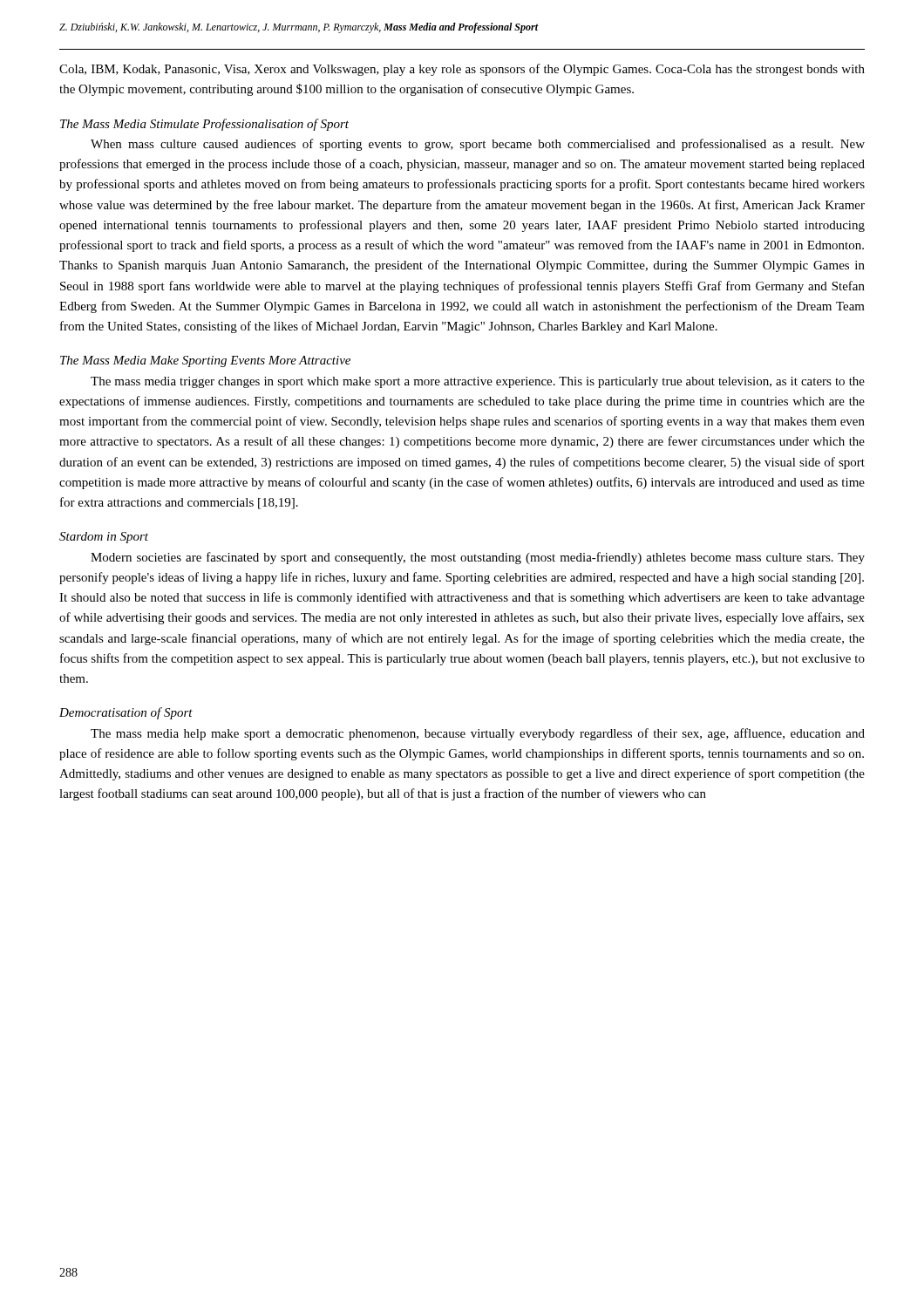Find the text block that reads "Modern societies are"
This screenshot has width=924, height=1308.
pyautogui.click(x=462, y=618)
